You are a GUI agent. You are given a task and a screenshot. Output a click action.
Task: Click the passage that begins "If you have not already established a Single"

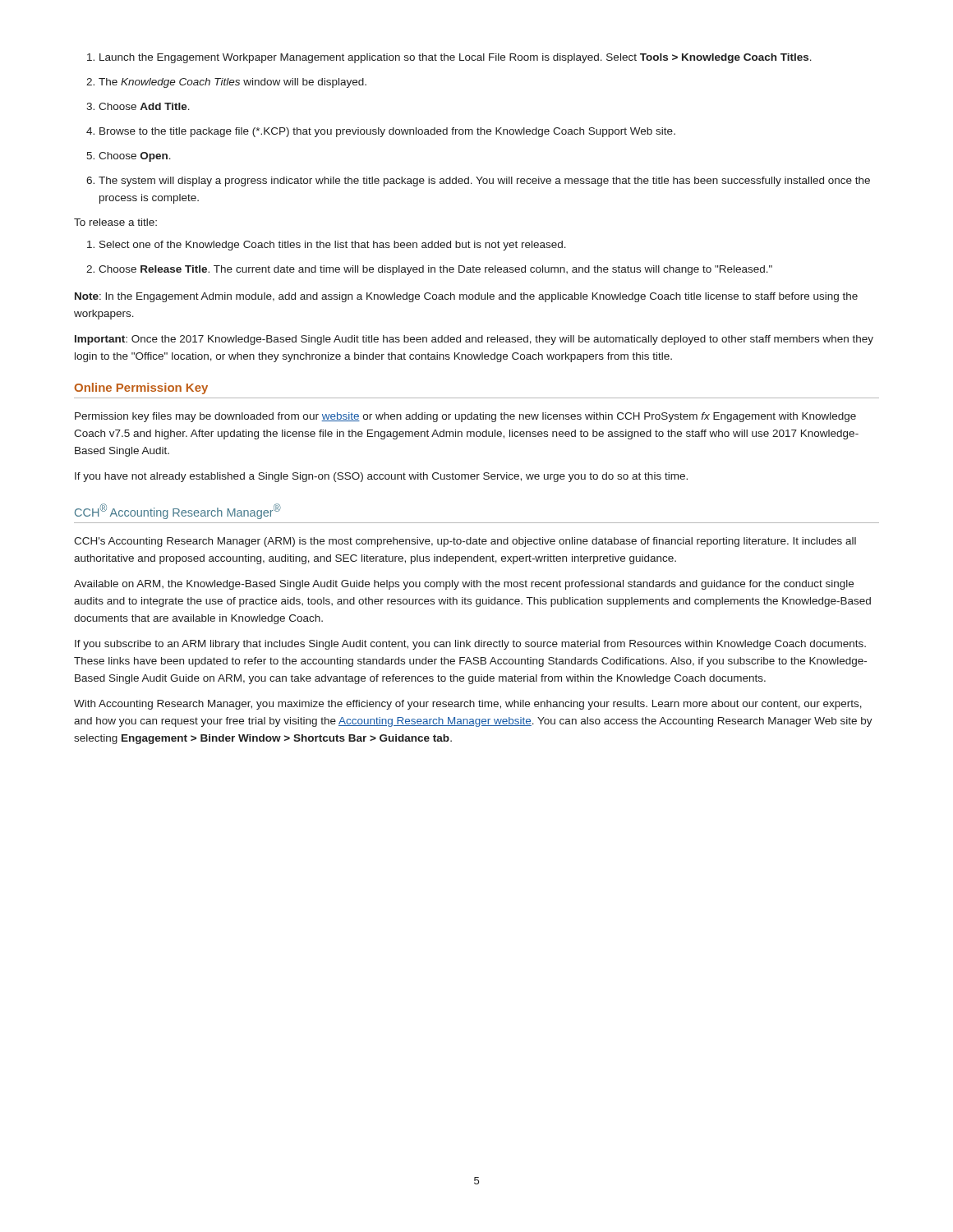tap(381, 476)
